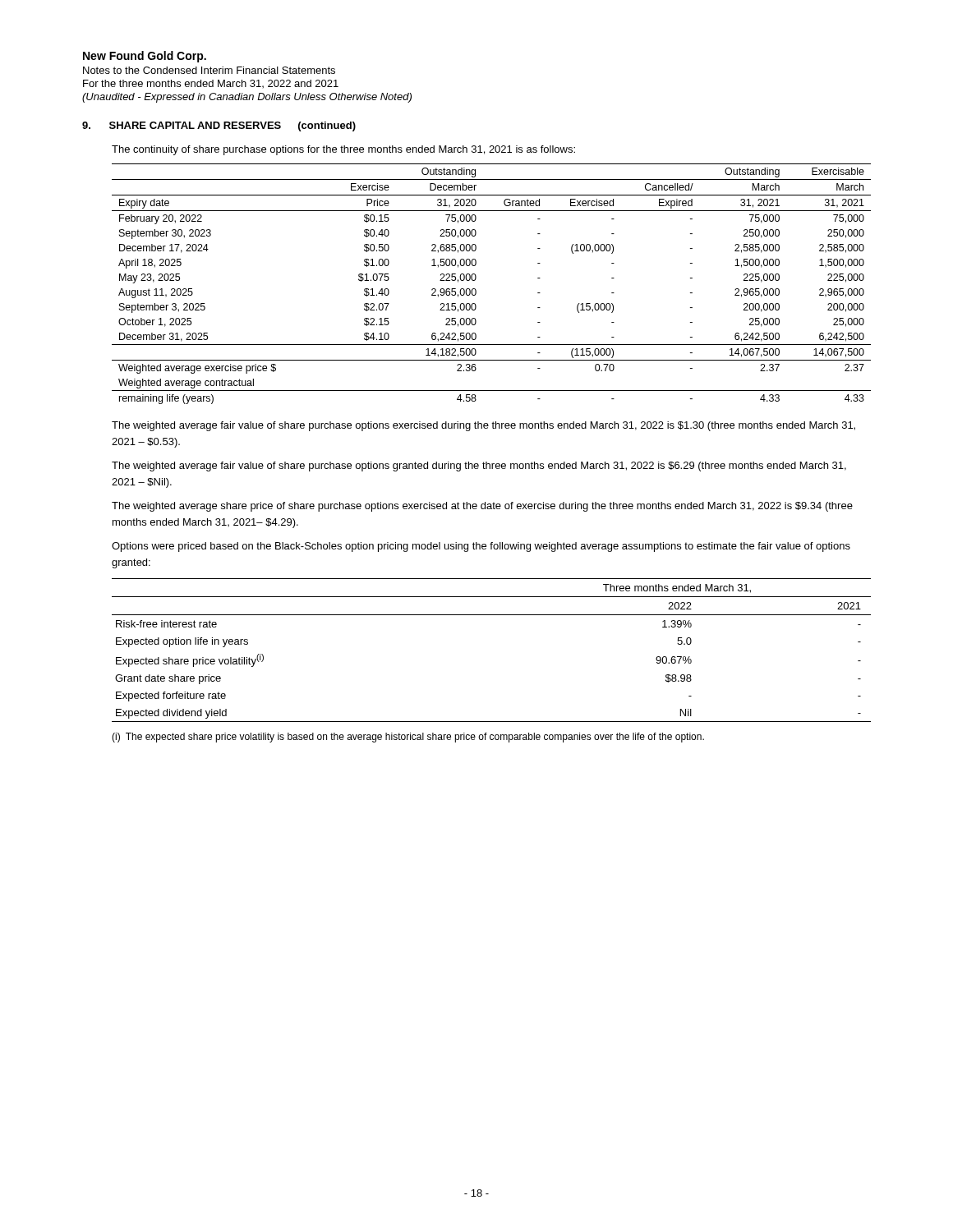The width and height of the screenshot is (953, 1232).
Task: Locate the table with the text "October 1, 2025"
Action: [x=491, y=285]
